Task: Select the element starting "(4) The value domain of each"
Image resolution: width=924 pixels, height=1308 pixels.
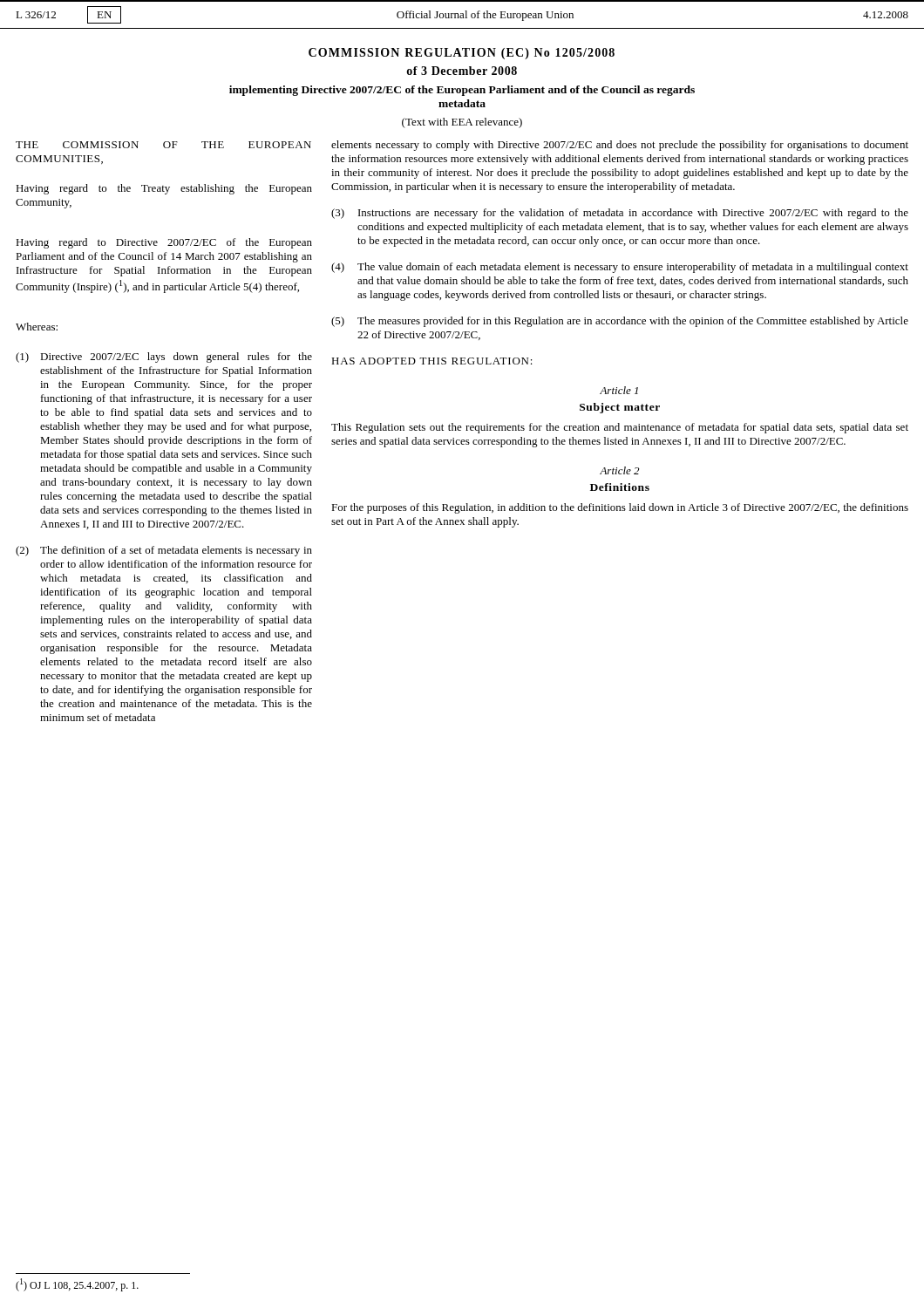Action: [620, 281]
